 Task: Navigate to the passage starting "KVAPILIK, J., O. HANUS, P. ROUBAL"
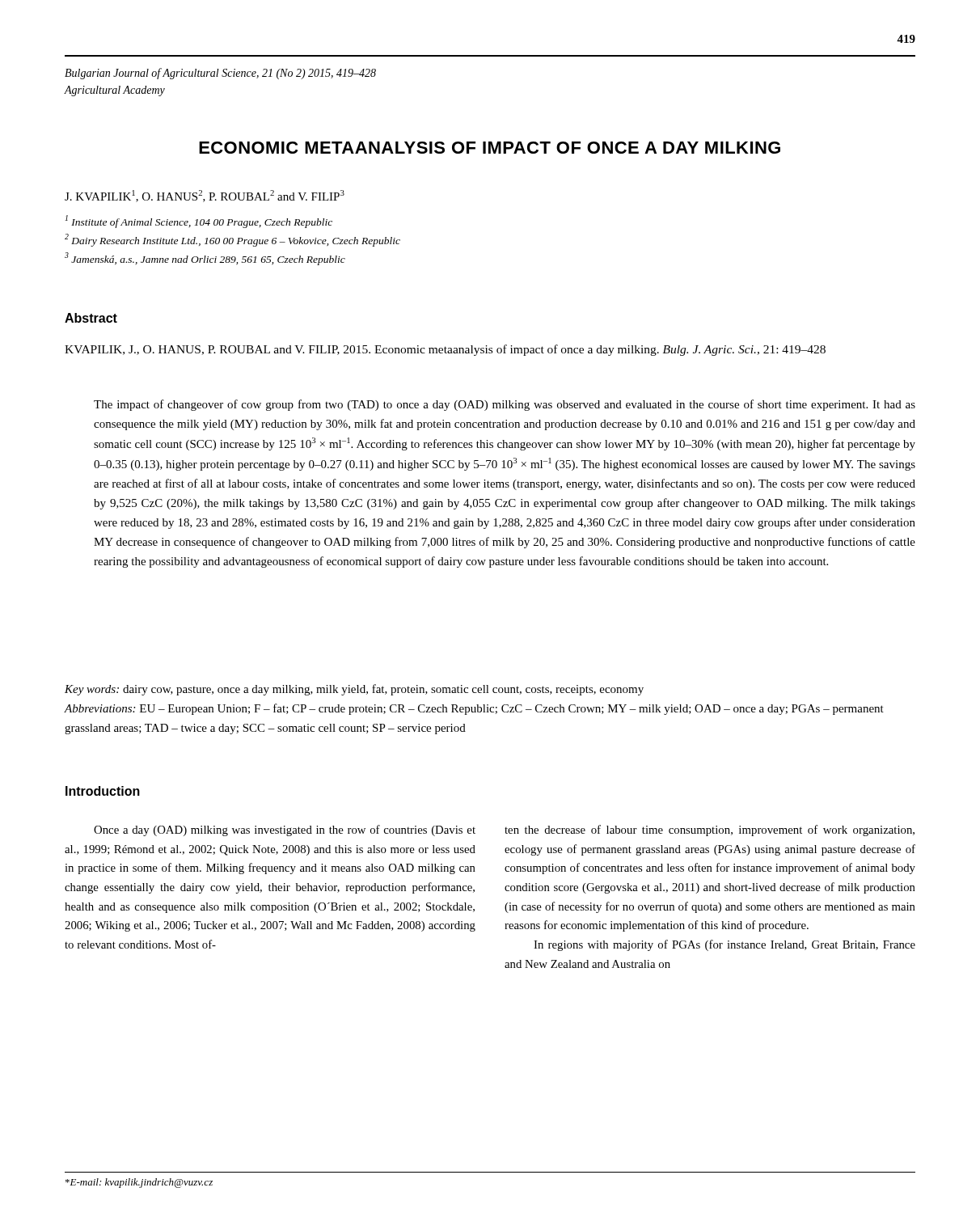point(445,349)
